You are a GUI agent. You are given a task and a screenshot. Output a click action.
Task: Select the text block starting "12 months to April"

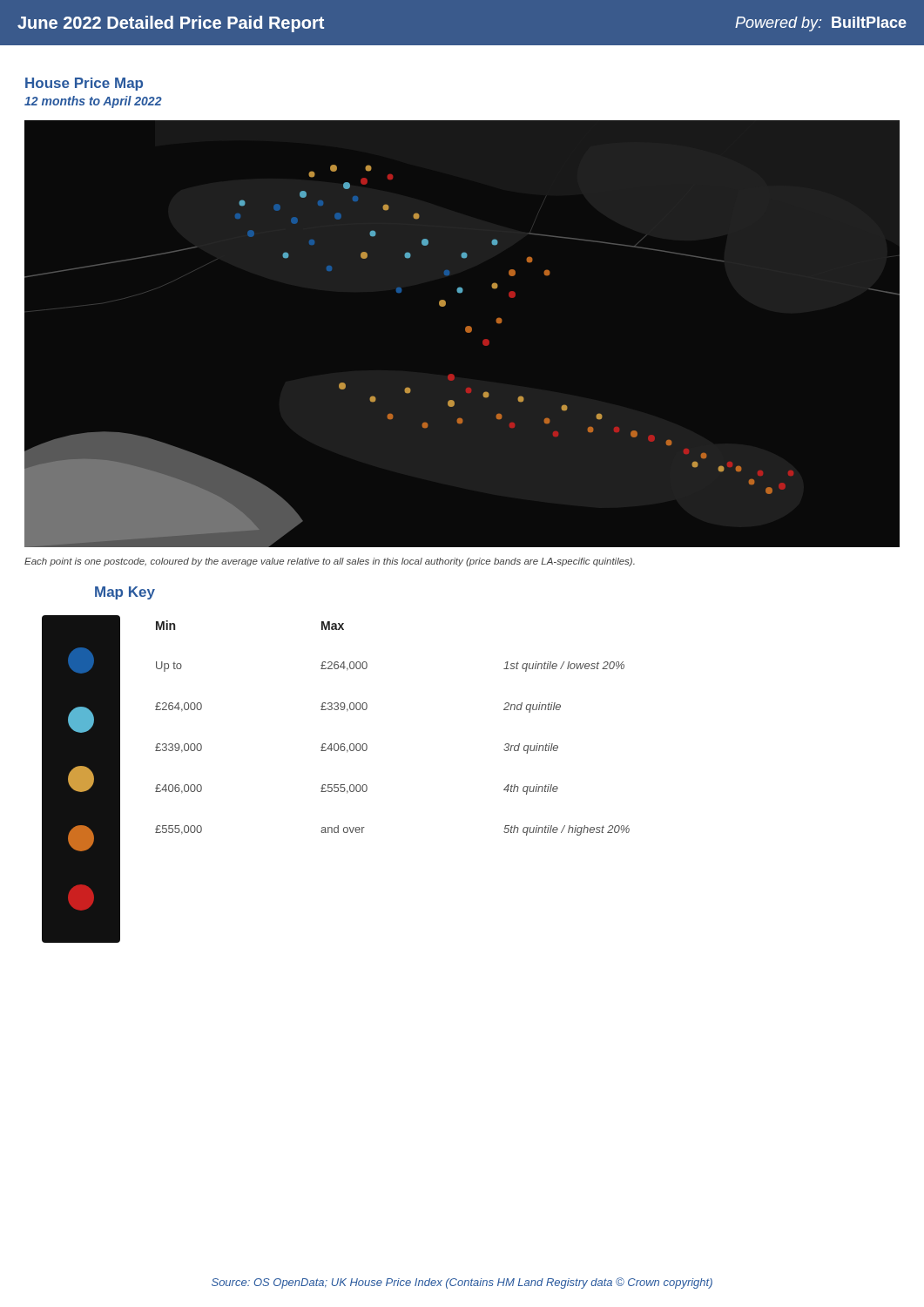[93, 101]
